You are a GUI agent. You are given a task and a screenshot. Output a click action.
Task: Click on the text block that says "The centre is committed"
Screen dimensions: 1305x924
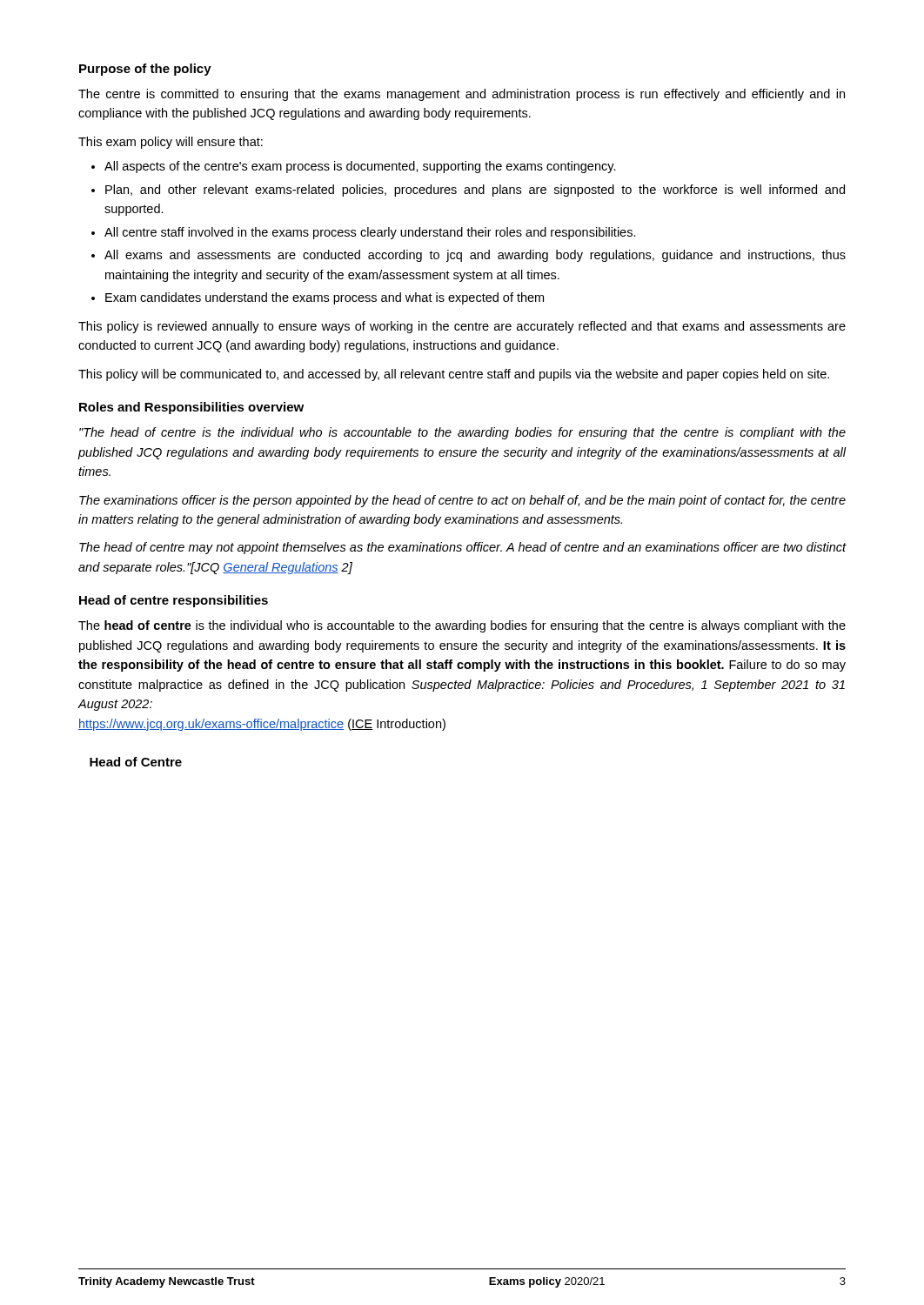(462, 104)
